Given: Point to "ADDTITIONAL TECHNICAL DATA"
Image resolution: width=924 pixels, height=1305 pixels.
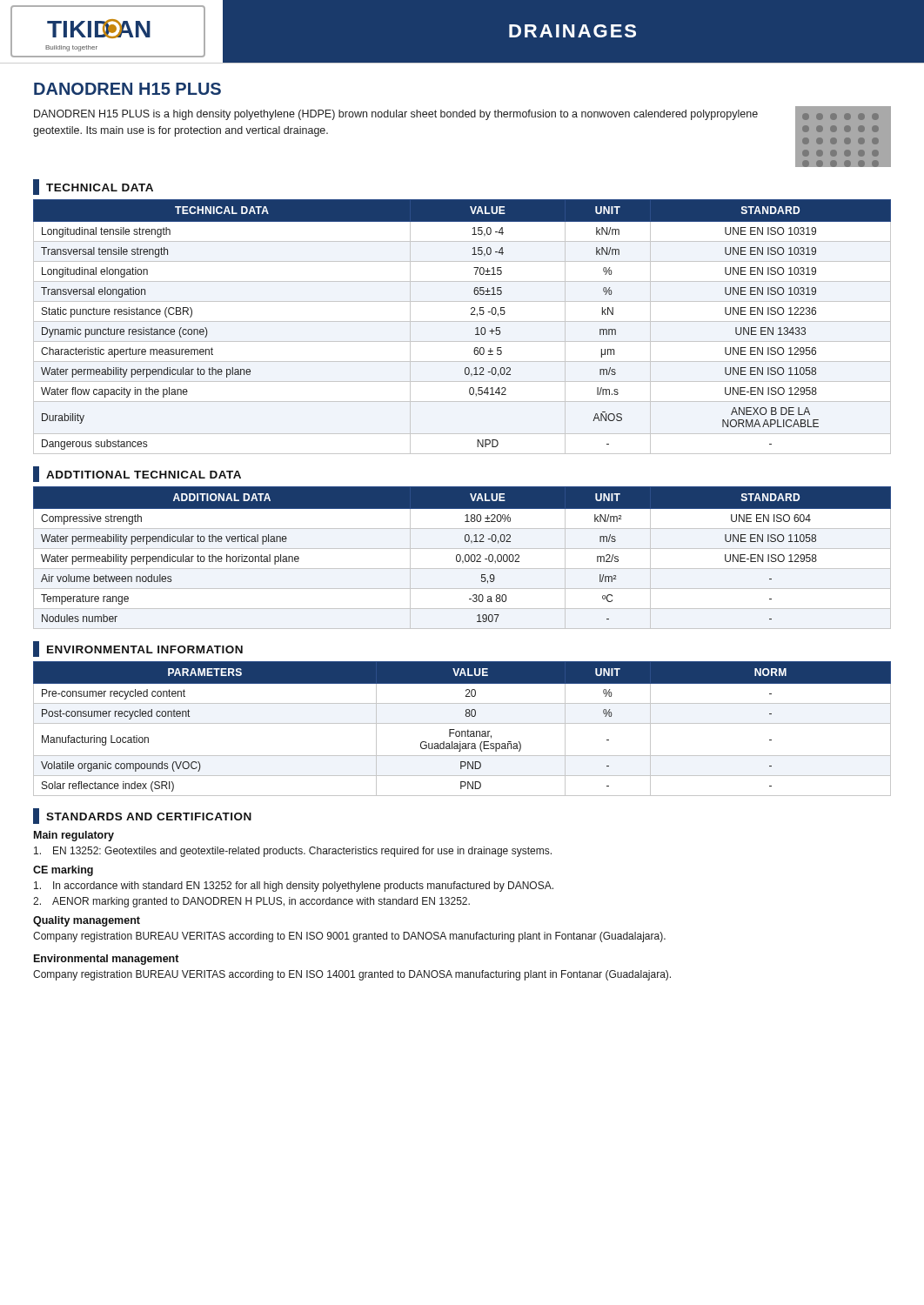Looking at the screenshot, I should point(137,474).
